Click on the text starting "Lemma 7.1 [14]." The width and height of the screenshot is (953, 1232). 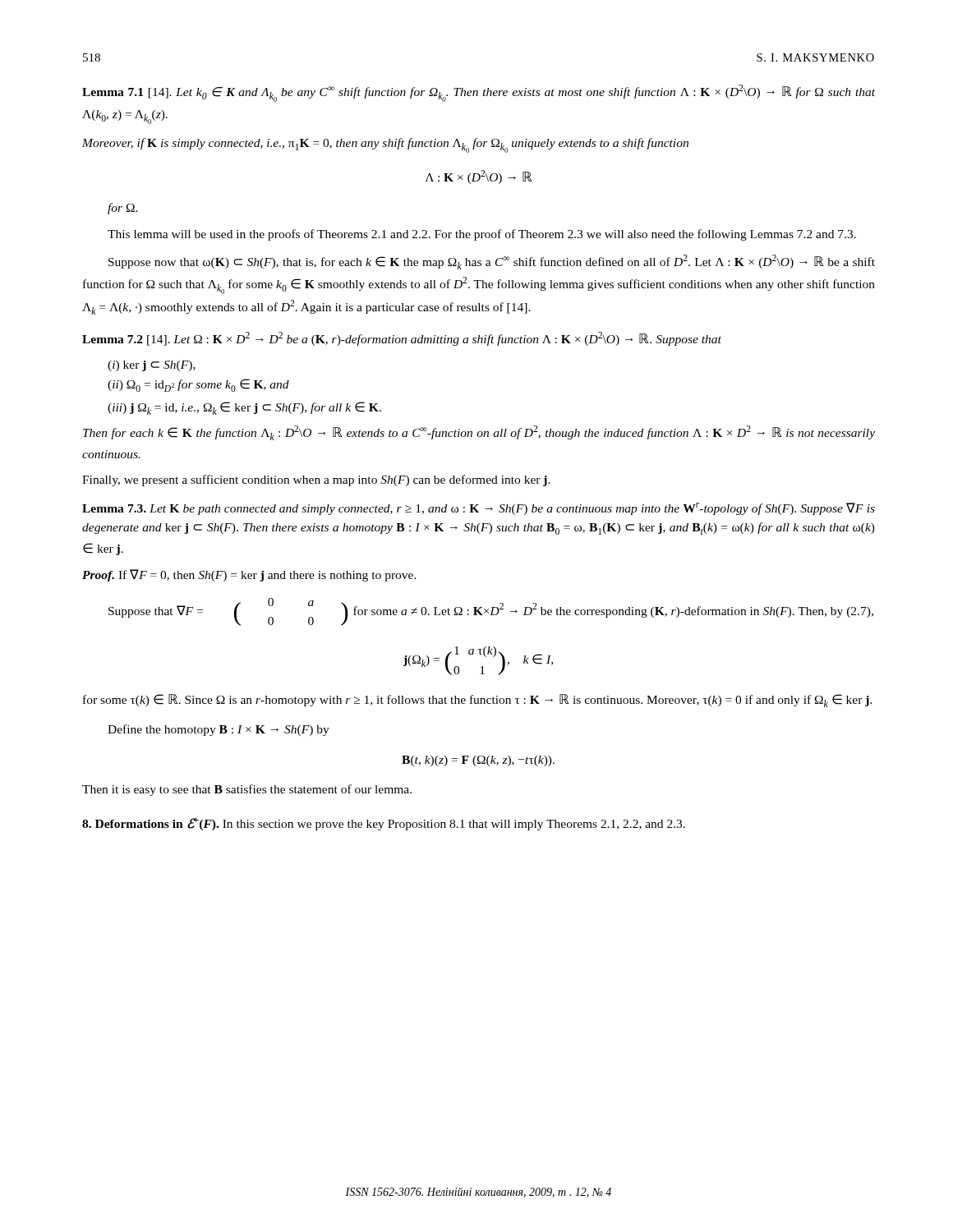coord(479,93)
